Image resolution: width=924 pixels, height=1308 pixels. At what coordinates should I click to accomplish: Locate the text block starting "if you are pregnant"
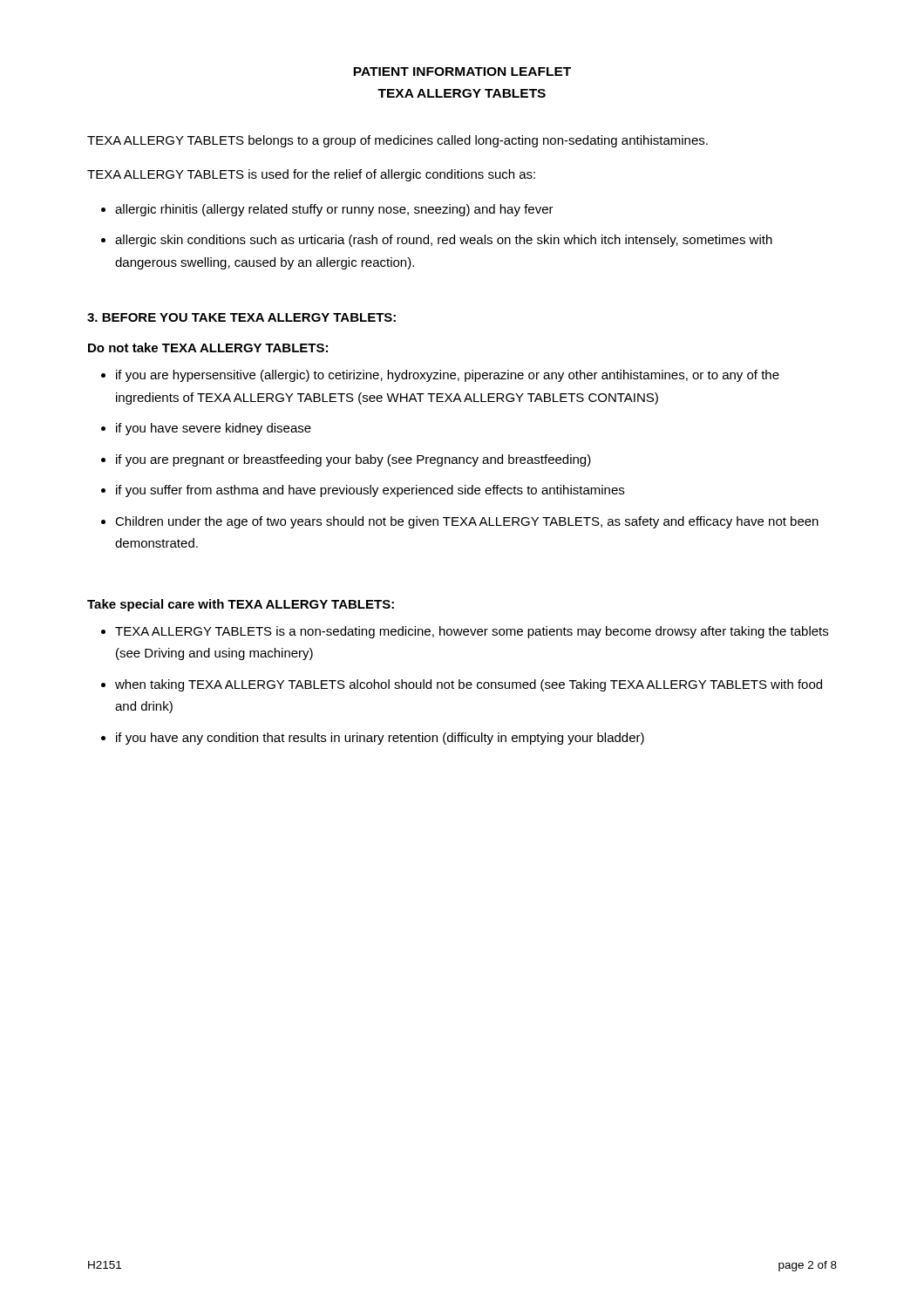[353, 459]
